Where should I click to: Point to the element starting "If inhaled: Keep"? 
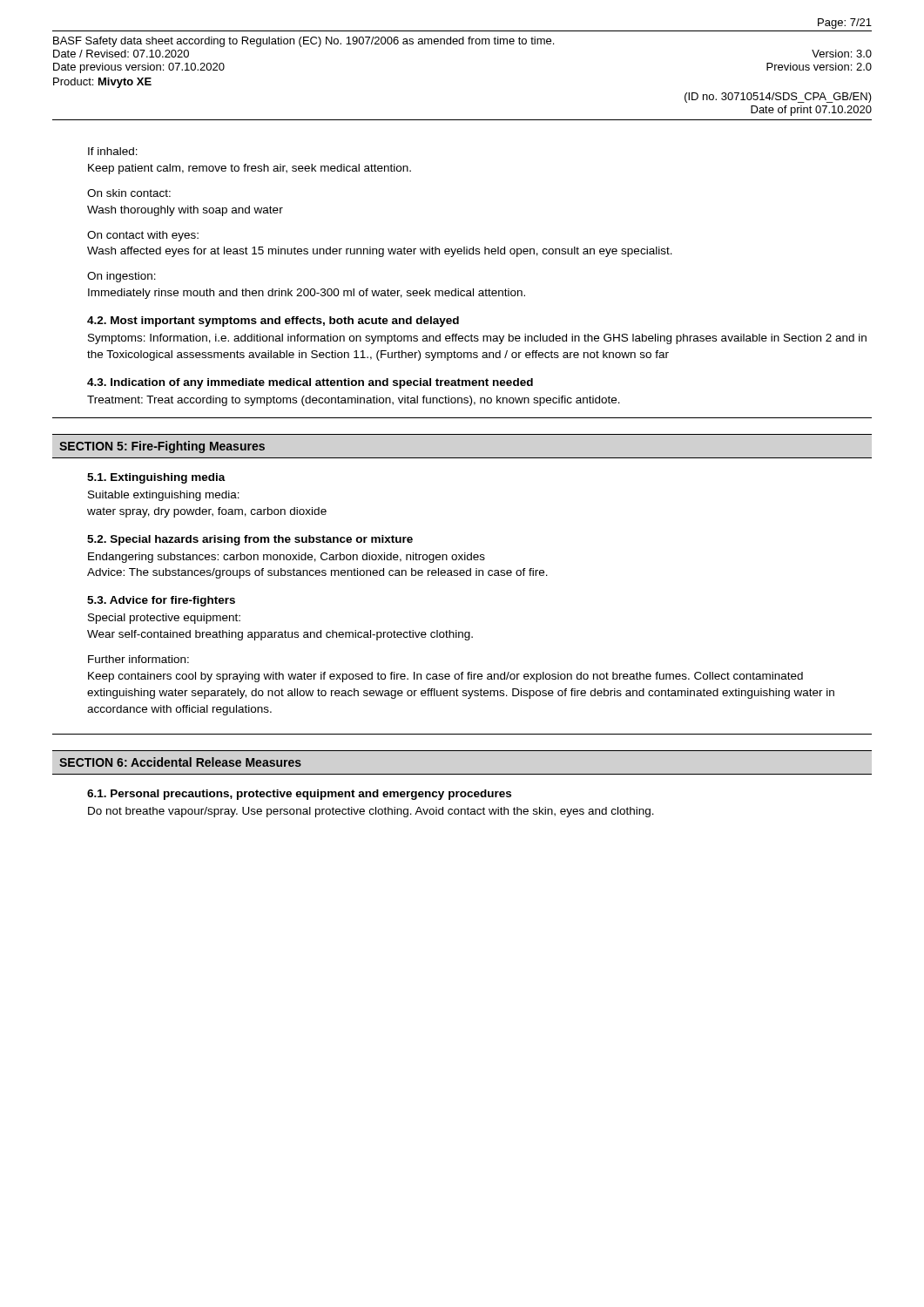[250, 159]
